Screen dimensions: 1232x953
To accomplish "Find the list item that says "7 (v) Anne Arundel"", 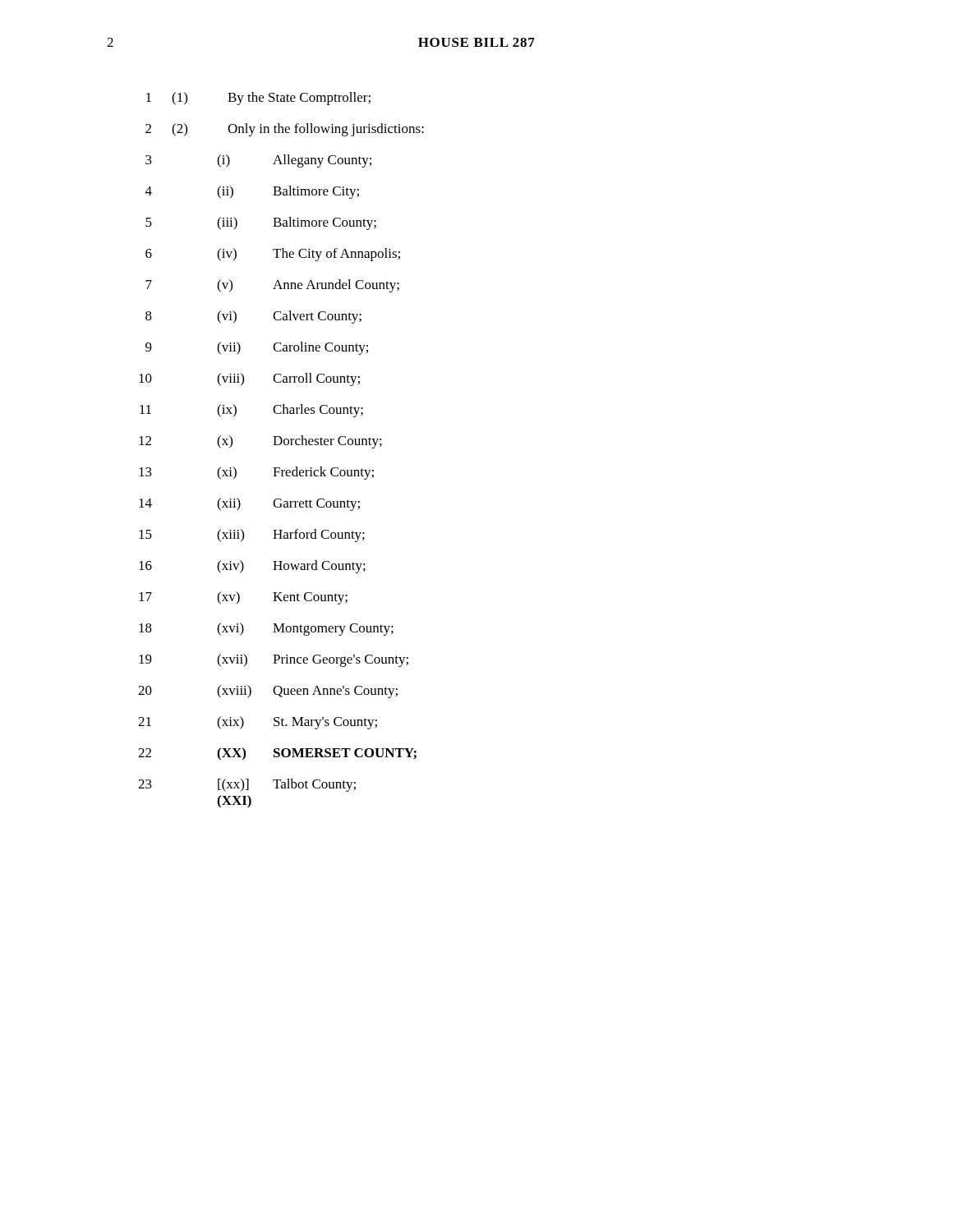I will point(272,286).
